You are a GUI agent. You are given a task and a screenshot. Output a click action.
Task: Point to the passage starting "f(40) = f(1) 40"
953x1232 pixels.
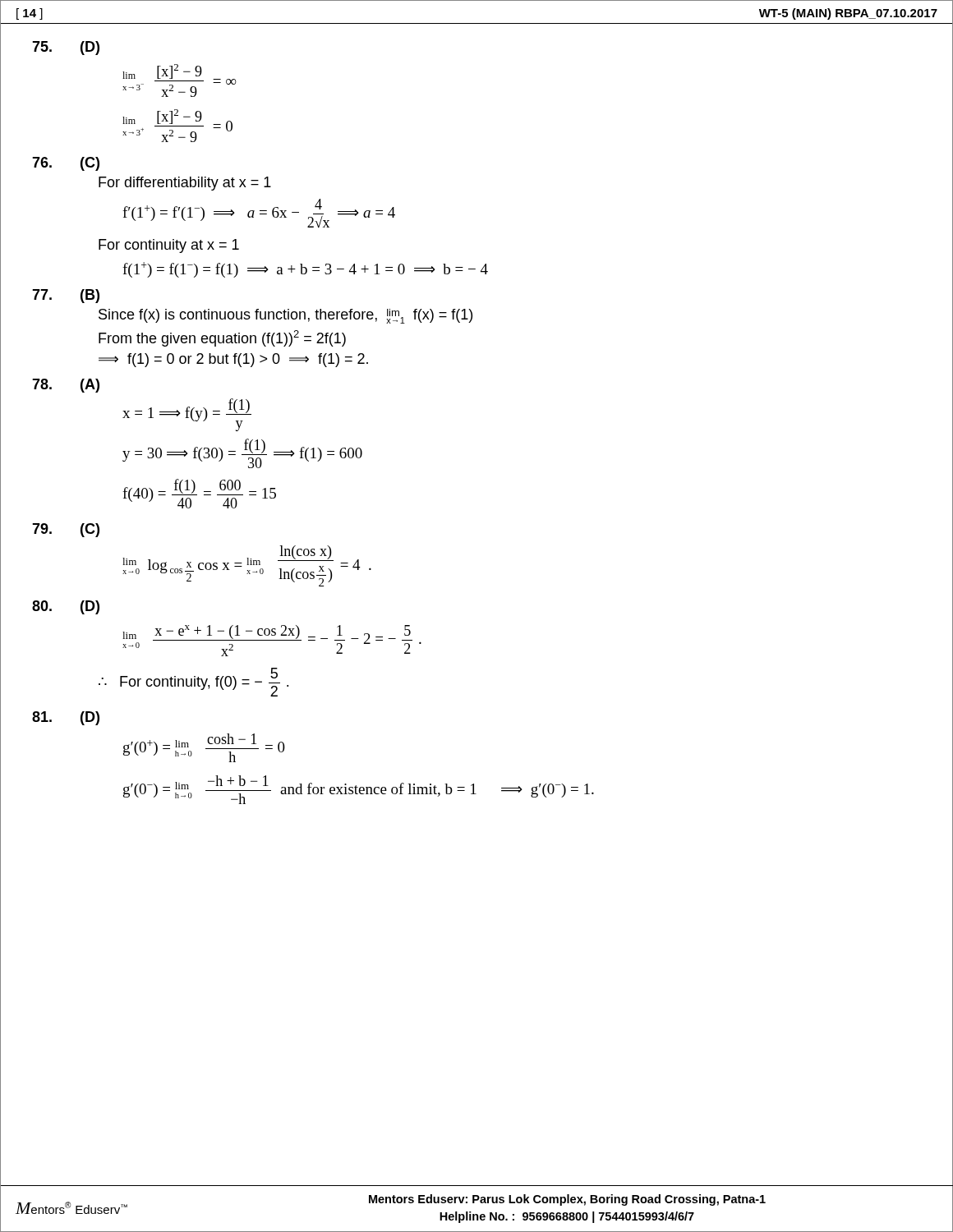[x=200, y=495]
